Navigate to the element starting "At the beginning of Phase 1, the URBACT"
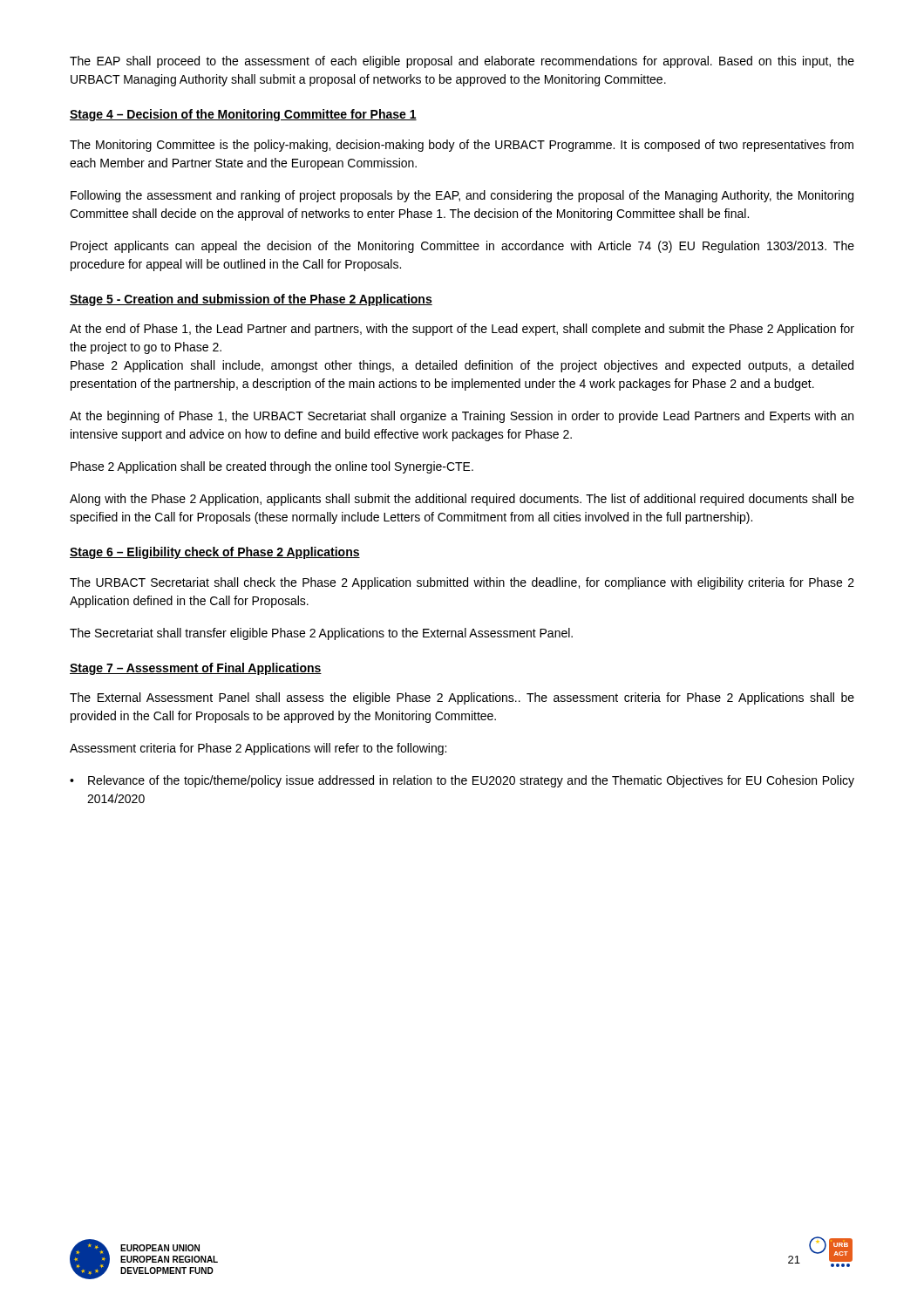924x1308 pixels. pyautogui.click(x=462, y=425)
